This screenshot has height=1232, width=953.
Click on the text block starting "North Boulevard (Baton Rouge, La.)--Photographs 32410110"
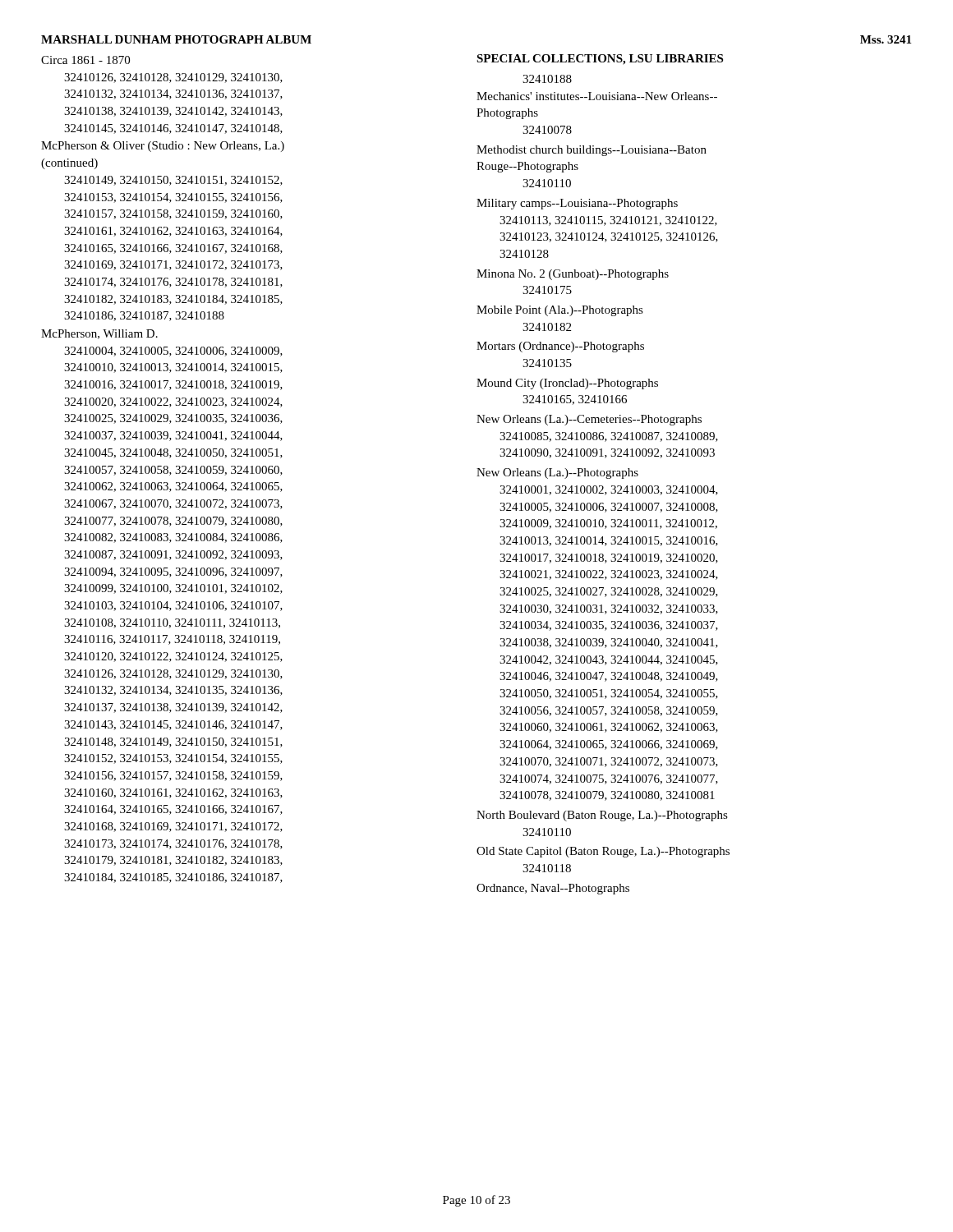tap(698, 823)
